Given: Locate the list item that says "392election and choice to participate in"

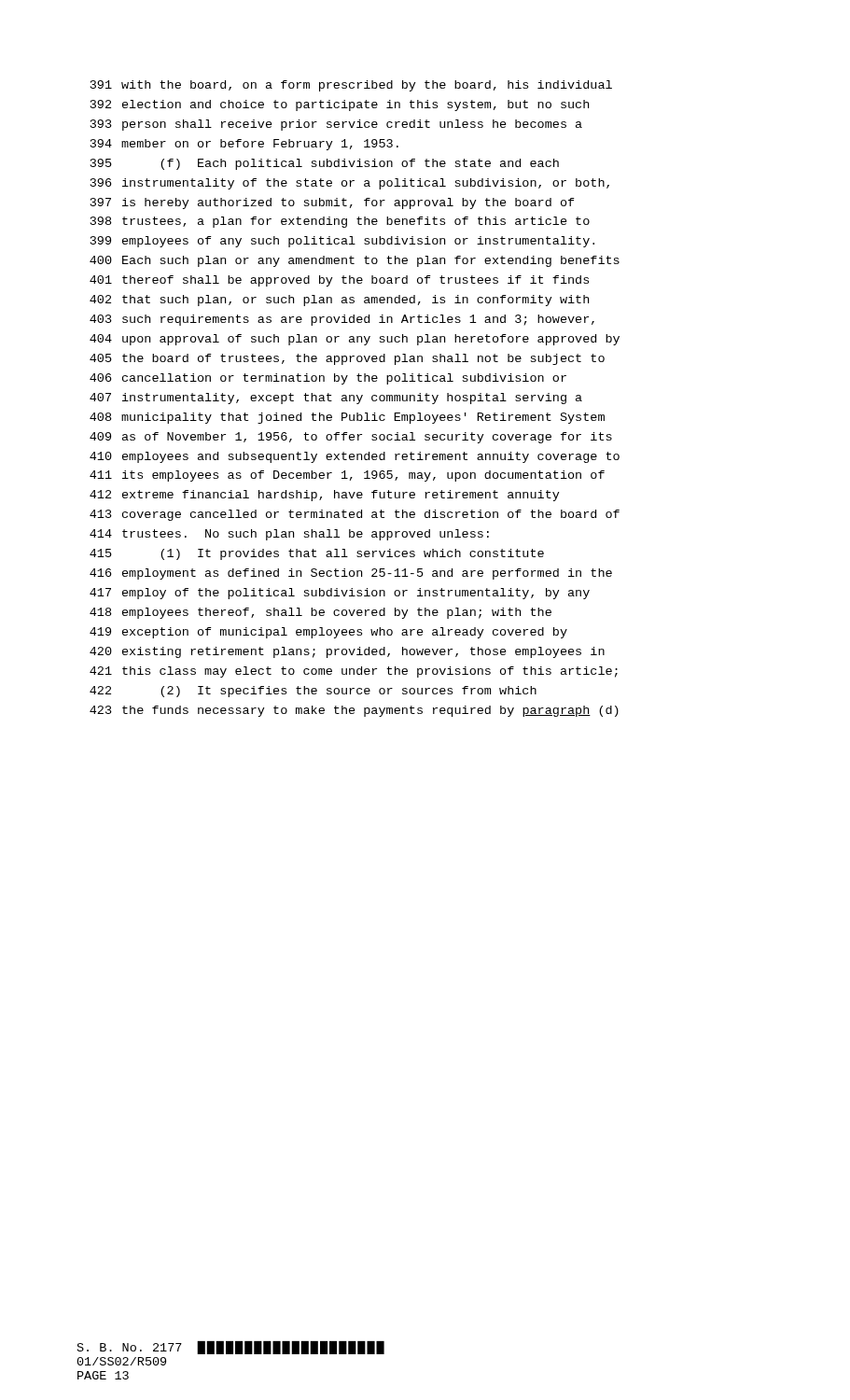Looking at the screenshot, I should point(425,106).
